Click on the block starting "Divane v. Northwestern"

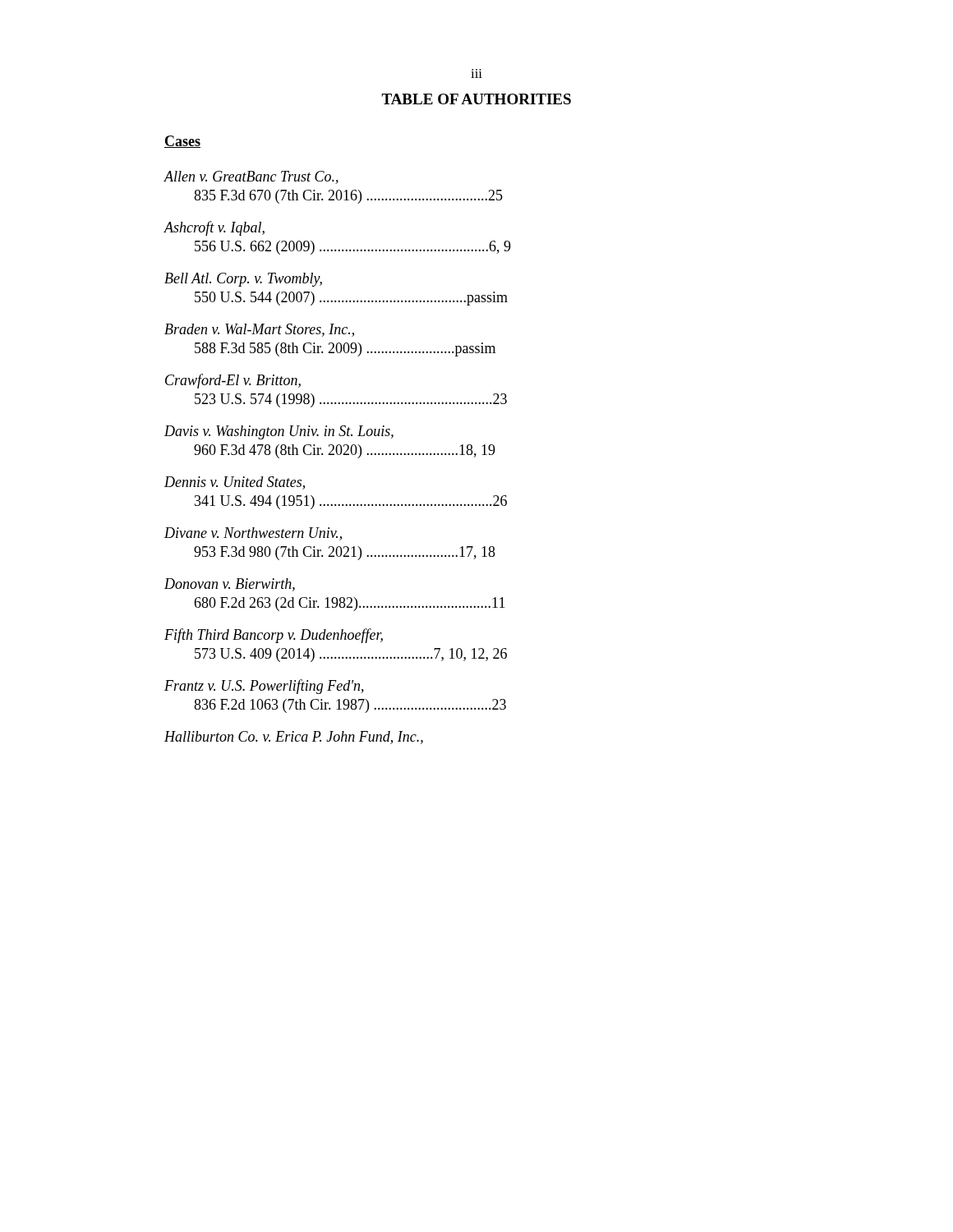[x=476, y=543]
